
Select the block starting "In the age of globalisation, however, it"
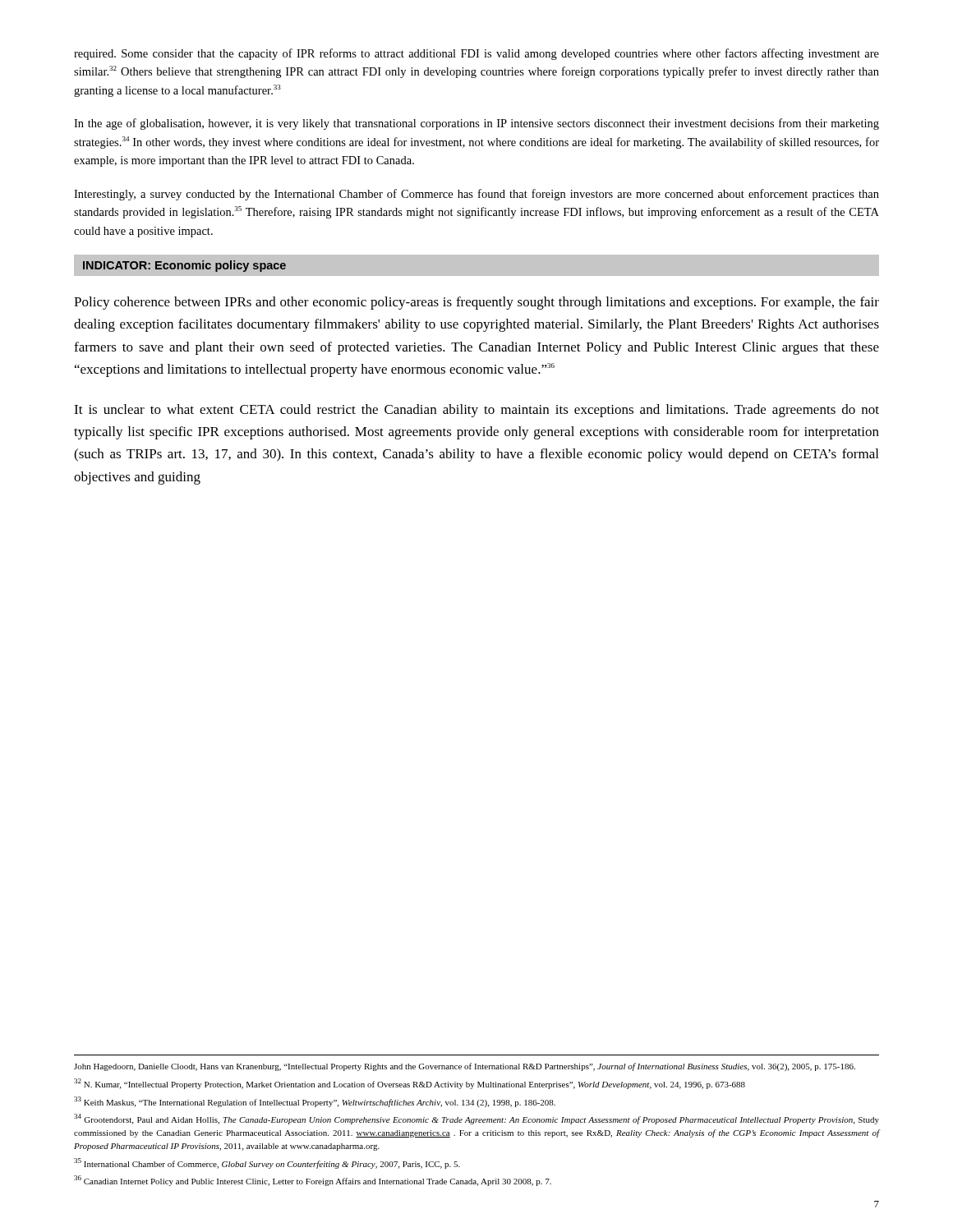[x=476, y=142]
